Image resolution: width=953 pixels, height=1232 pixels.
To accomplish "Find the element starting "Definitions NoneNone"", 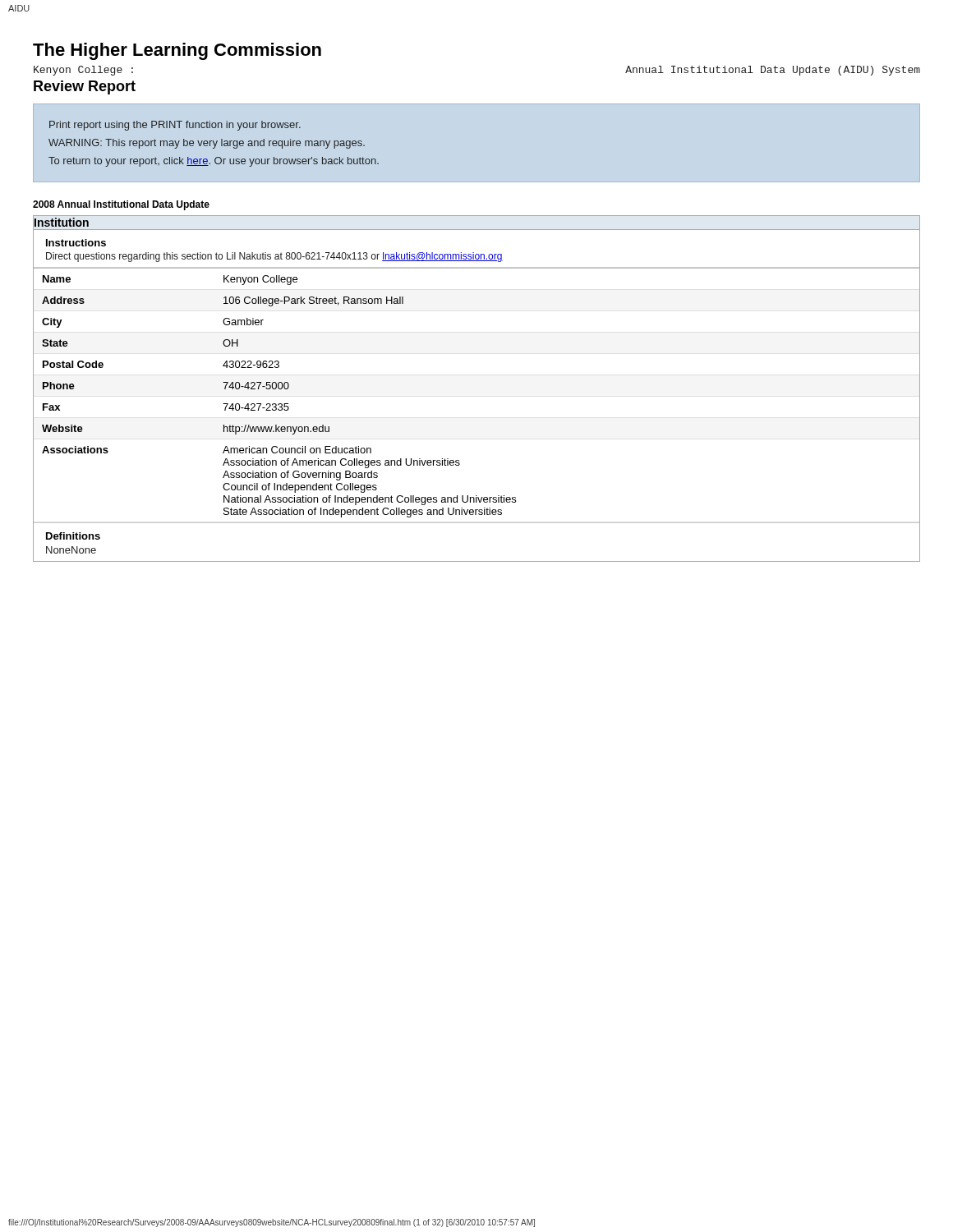I will [73, 536].
